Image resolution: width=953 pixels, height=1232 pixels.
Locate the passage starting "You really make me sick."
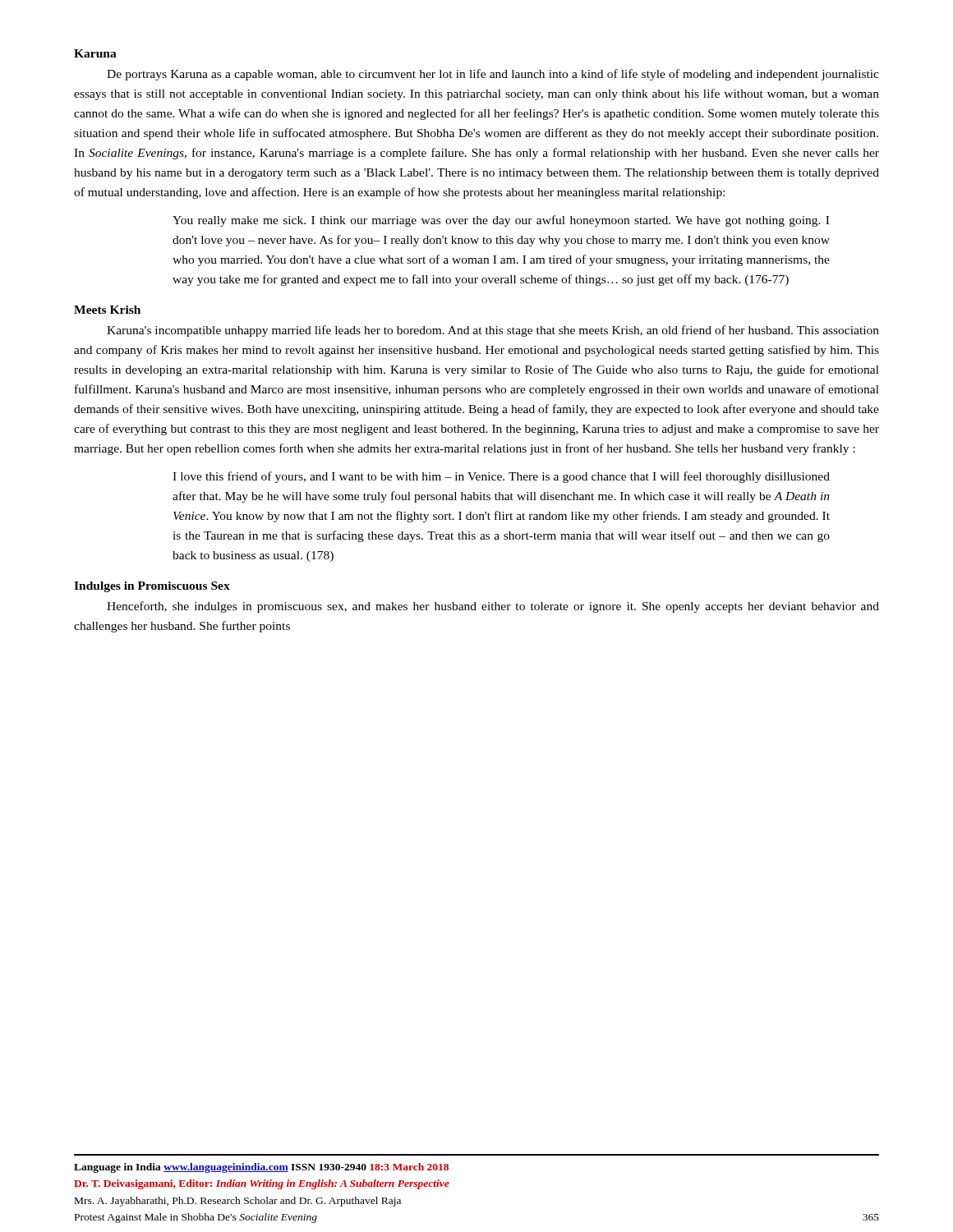pos(501,249)
